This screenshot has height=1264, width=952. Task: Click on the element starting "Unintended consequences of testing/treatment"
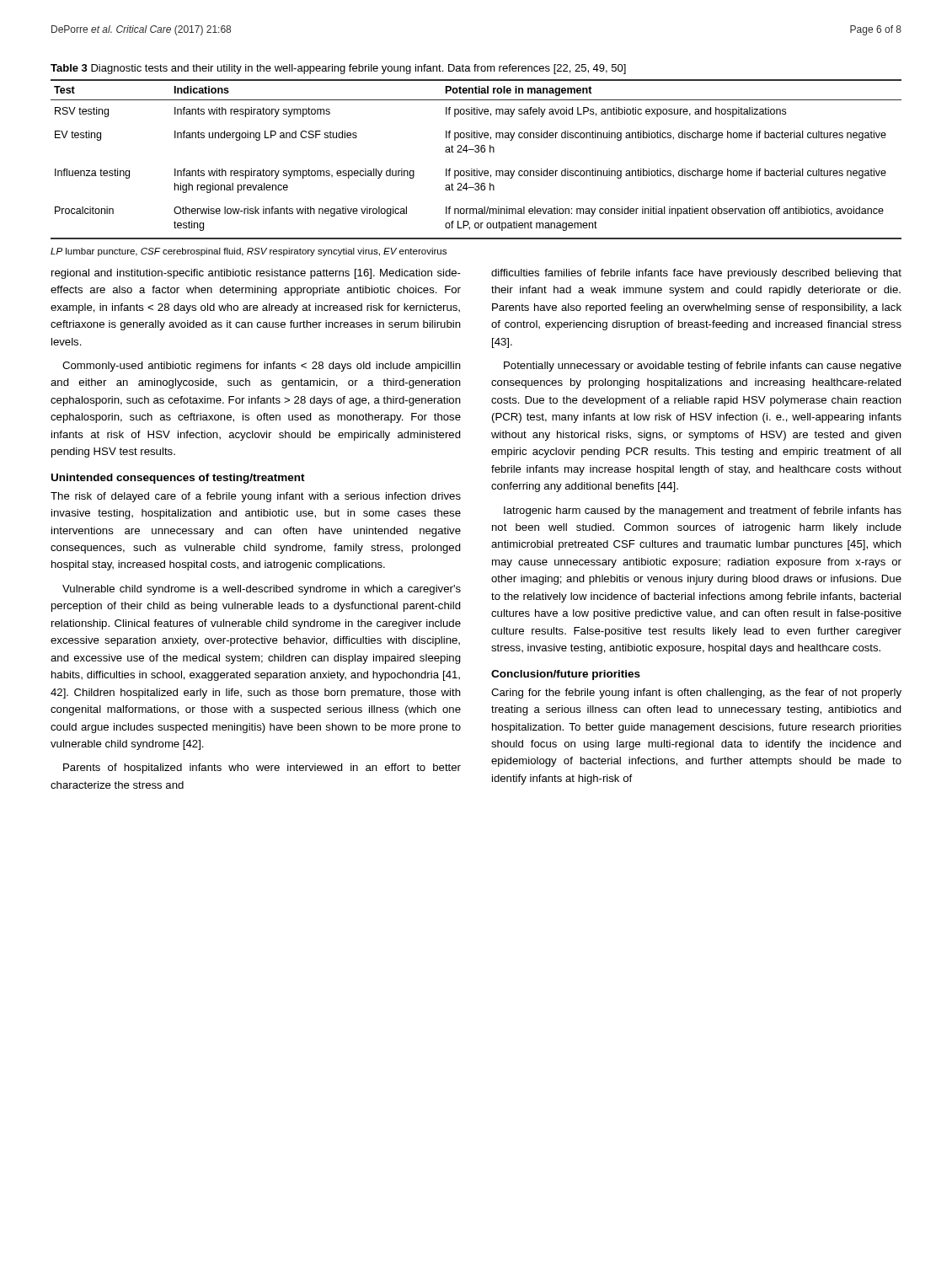pos(178,477)
